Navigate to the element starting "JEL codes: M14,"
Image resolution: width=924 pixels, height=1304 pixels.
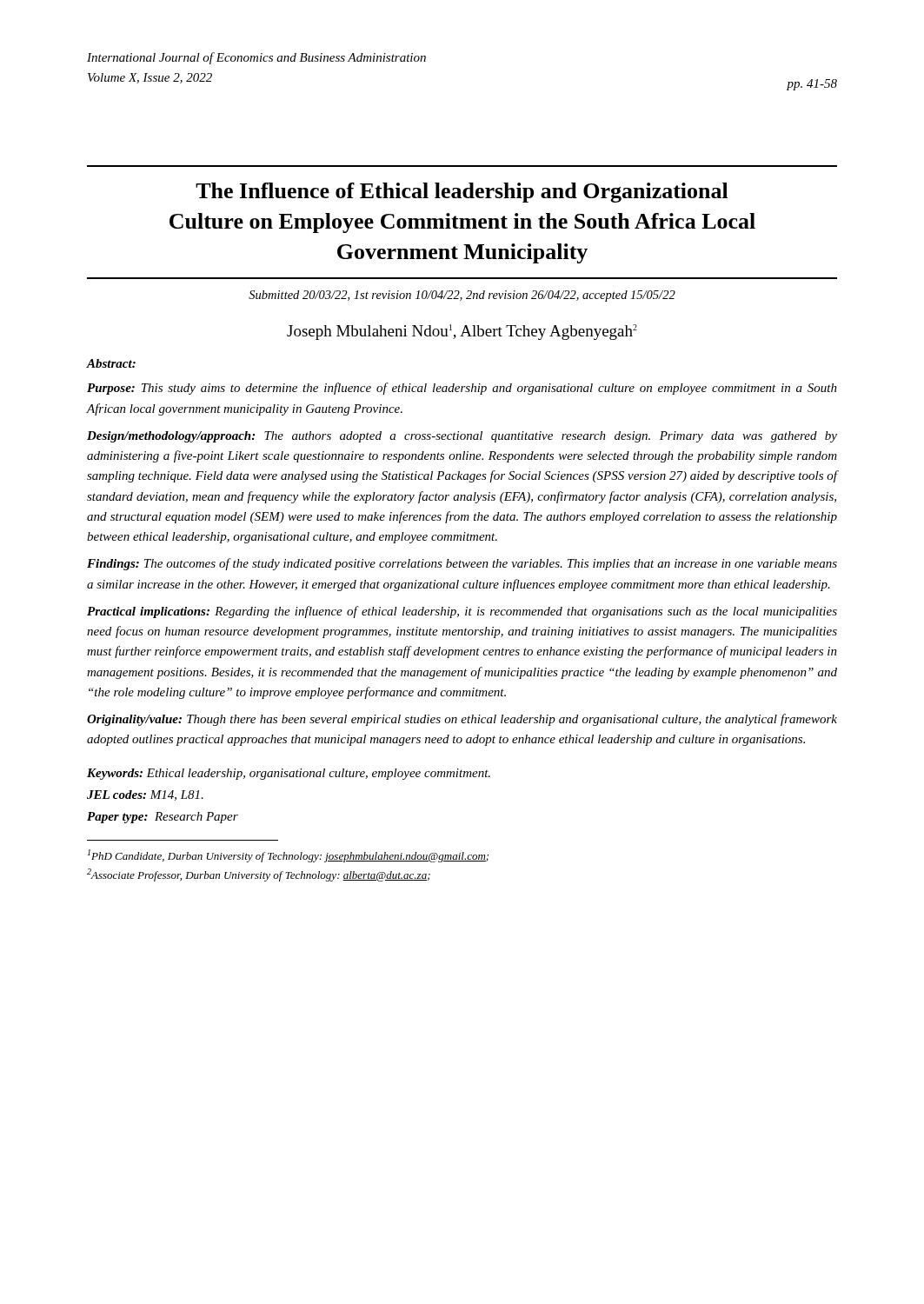point(146,794)
